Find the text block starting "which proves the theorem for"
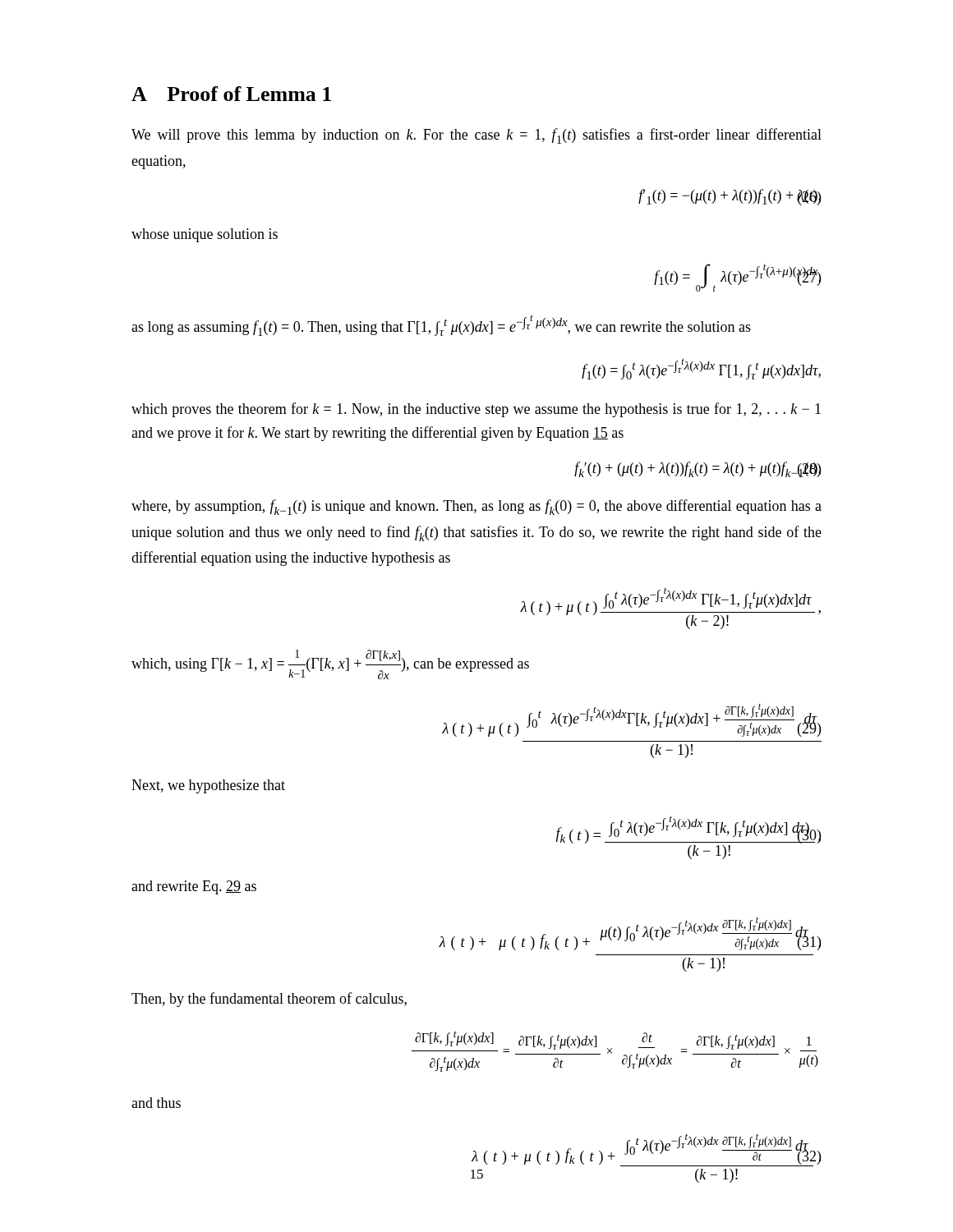The image size is (953, 1232). (476, 421)
